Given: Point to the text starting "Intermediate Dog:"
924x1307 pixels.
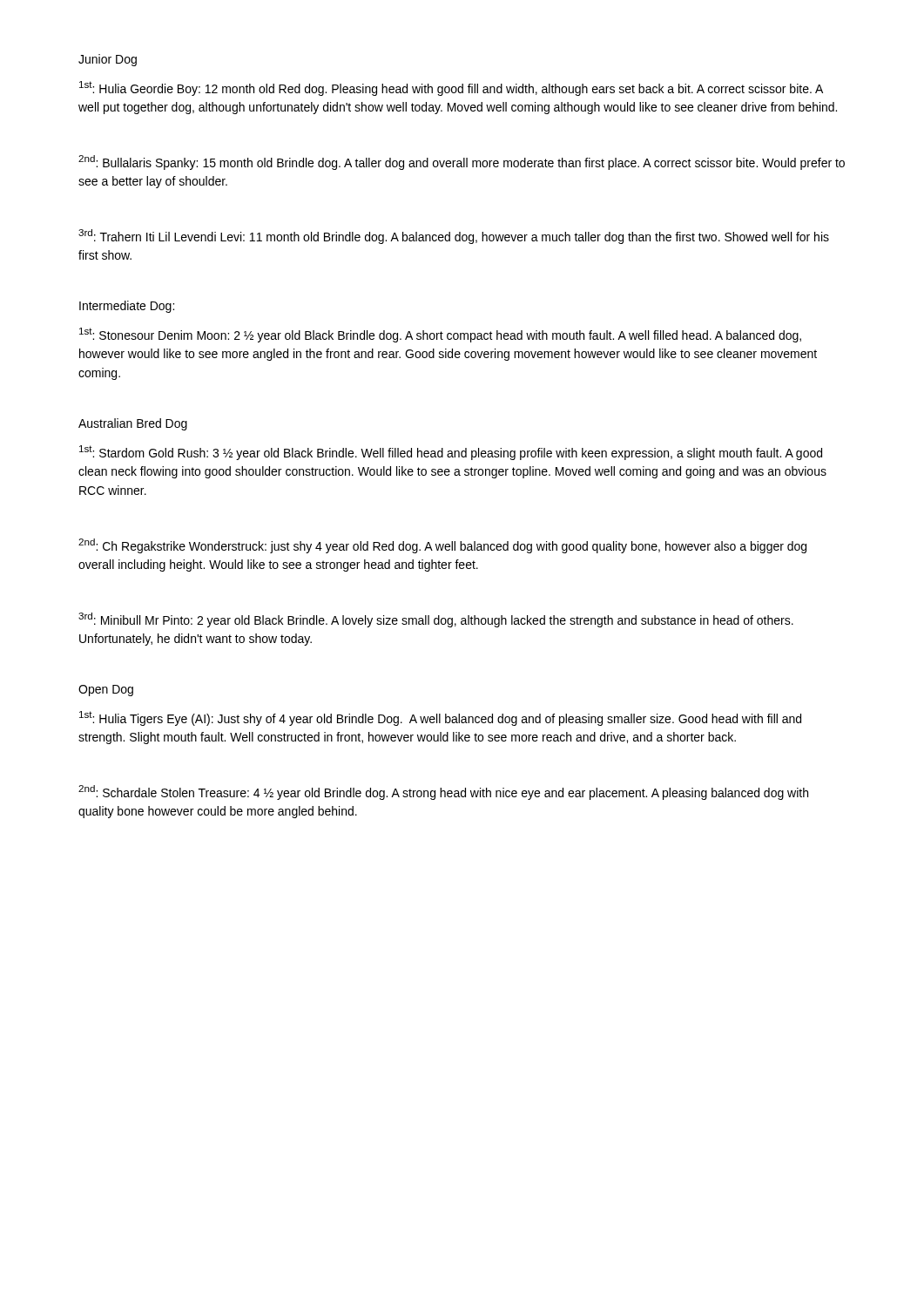Looking at the screenshot, I should pyautogui.click(x=127, y=306).
